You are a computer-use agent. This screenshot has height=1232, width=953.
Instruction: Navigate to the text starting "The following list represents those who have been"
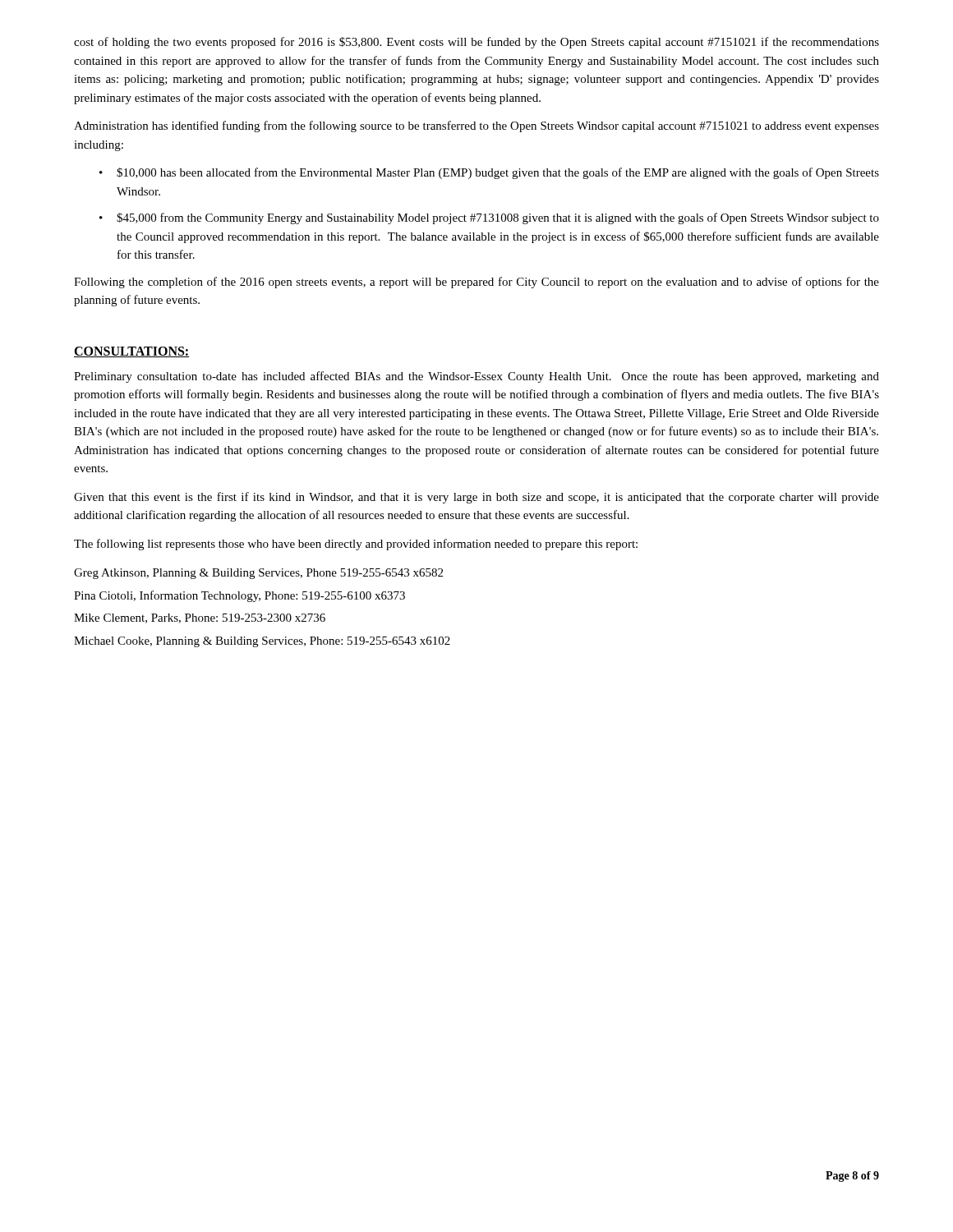356,543
